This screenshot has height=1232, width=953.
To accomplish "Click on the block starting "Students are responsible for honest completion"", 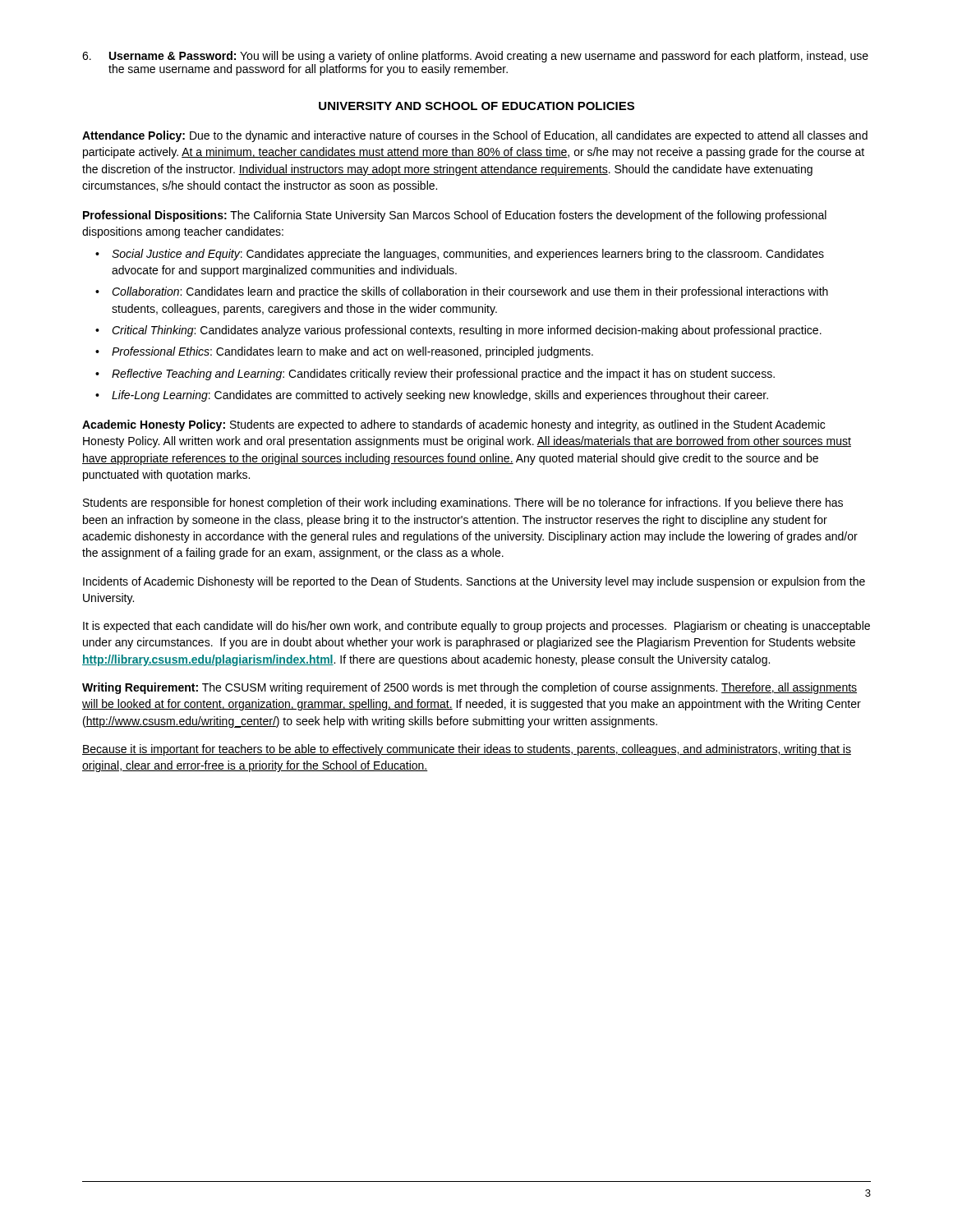I will 470,528.
